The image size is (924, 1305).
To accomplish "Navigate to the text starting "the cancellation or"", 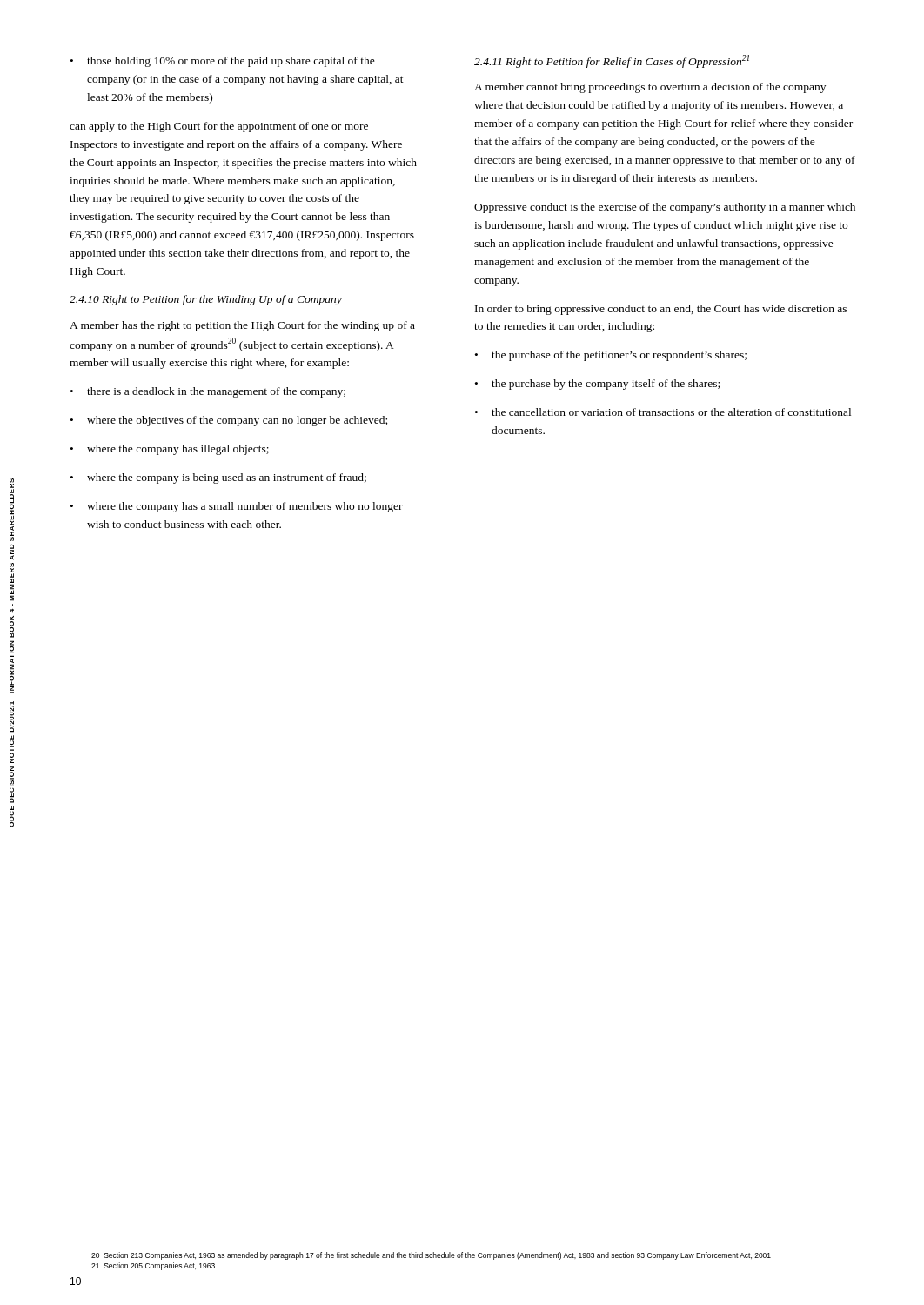I will (x=666, y=422).
